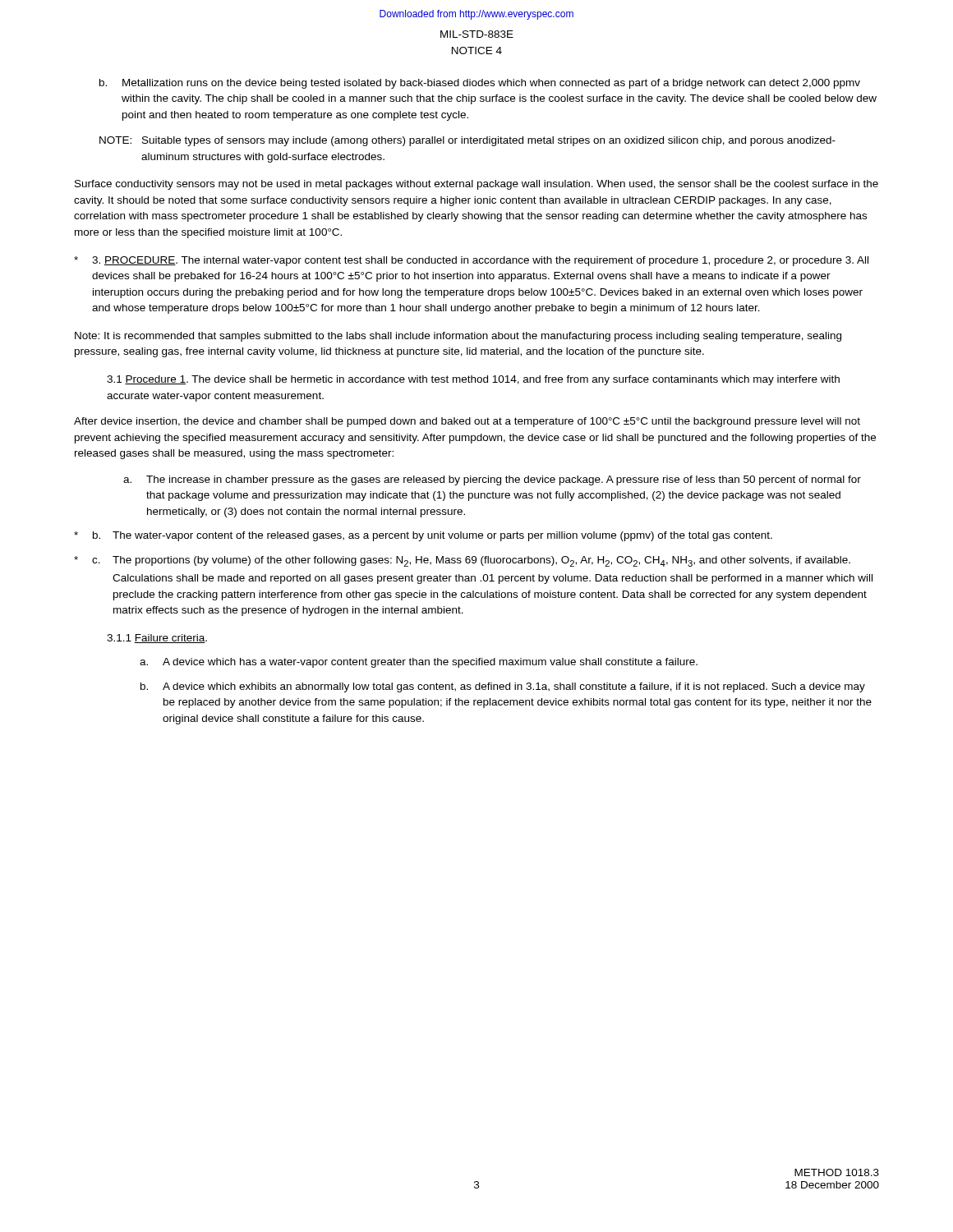The width and height of the screenshot is (953, 1232).
Task: Click on the block starting "b. Metallization runs on the device"
Action: click(489, 98)
